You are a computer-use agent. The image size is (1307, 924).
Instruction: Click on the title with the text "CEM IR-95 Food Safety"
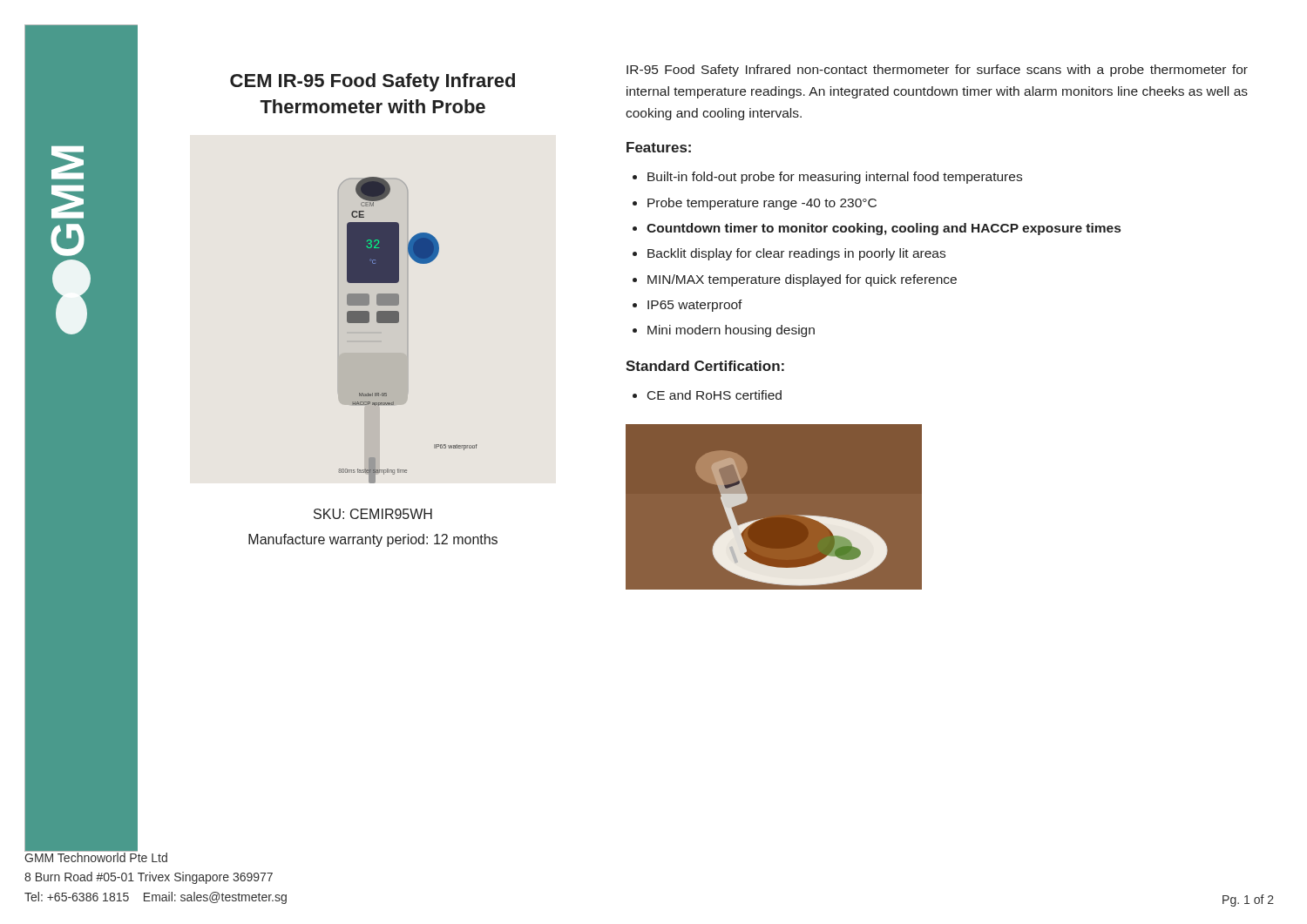(x=373, y=93)
